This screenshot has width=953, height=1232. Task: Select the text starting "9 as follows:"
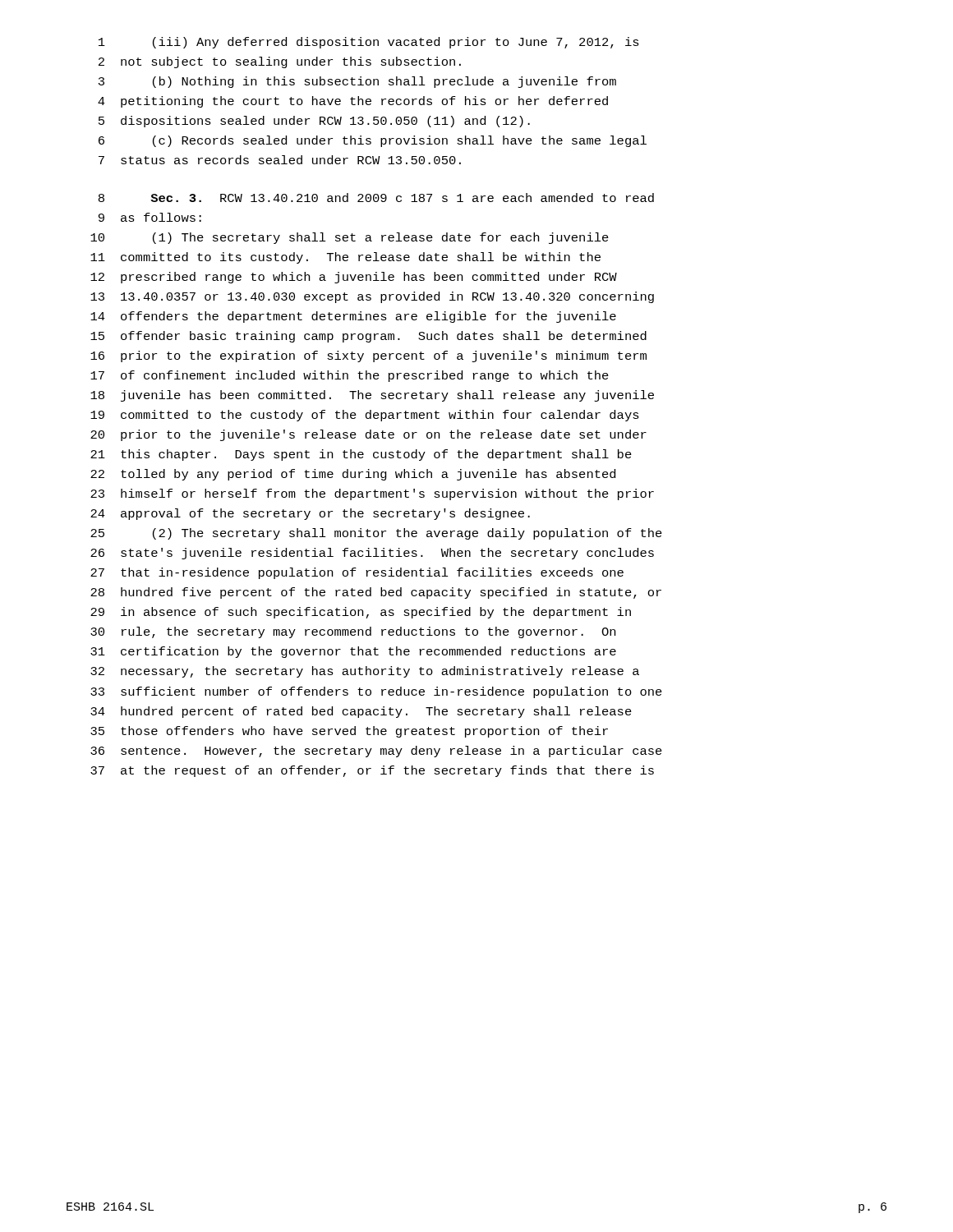(x=150, y=217)
